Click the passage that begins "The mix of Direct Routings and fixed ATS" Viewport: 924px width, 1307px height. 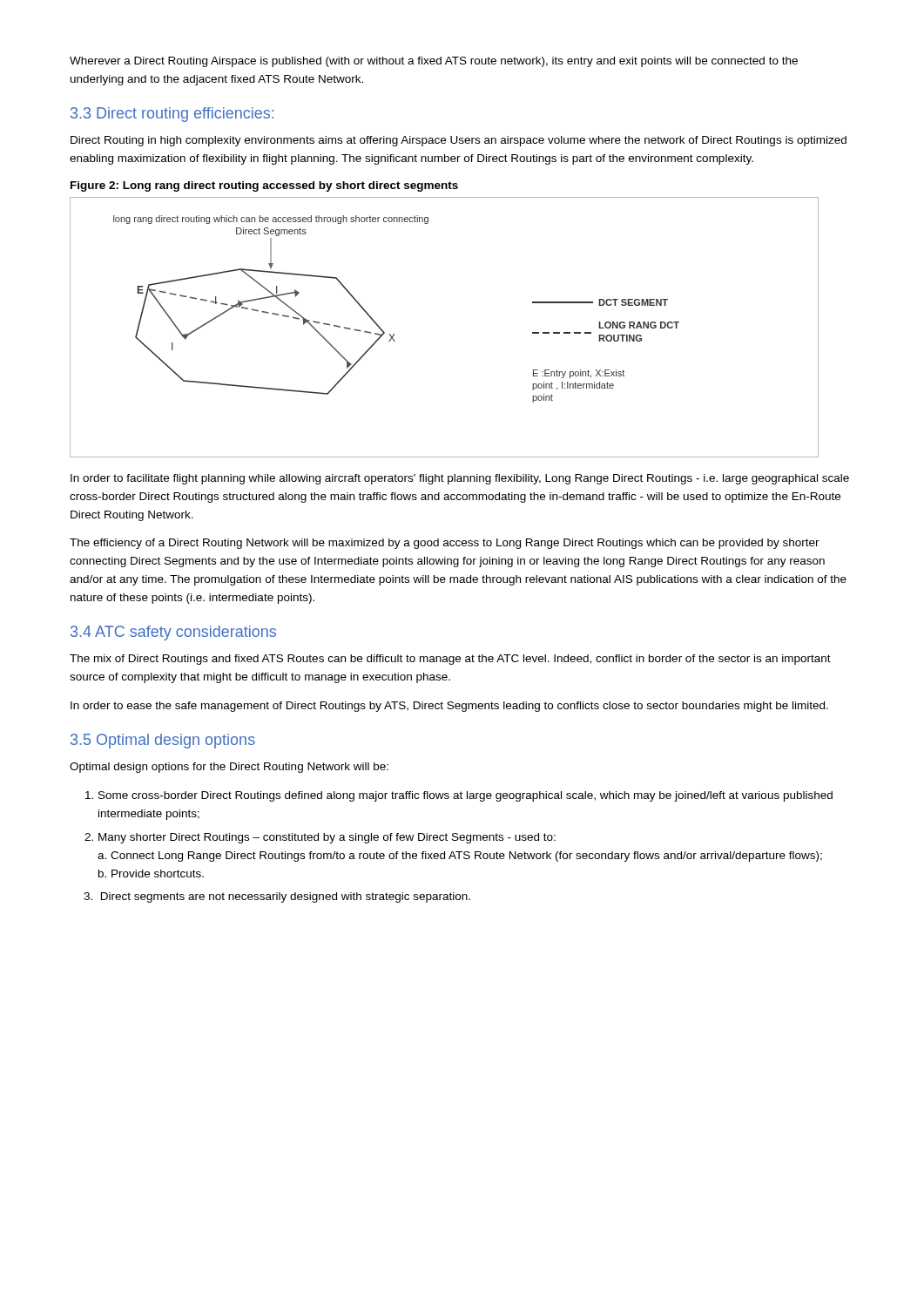[x=450, y=668]
